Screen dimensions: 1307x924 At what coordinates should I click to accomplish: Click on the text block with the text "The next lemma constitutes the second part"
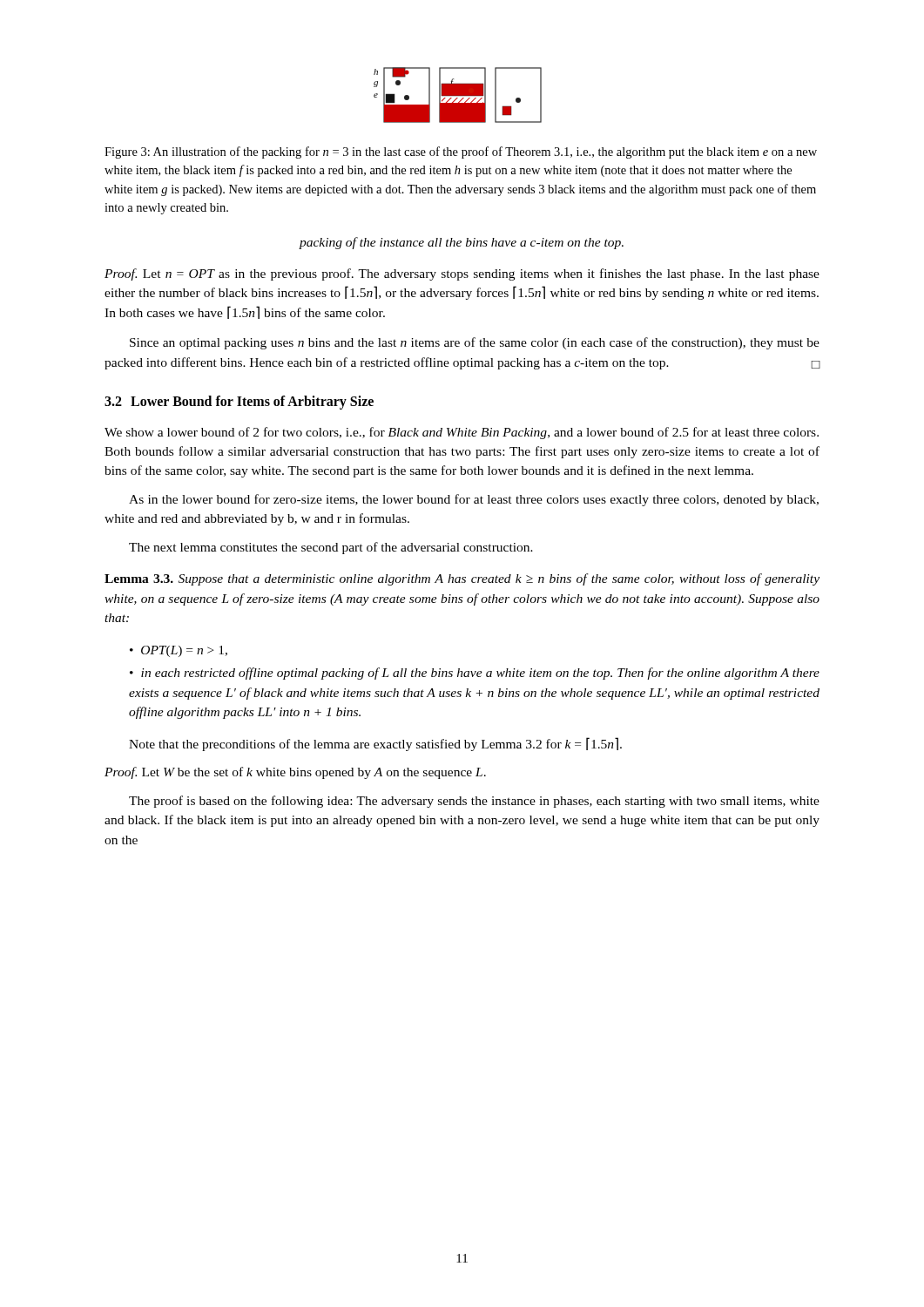(331, 547)
